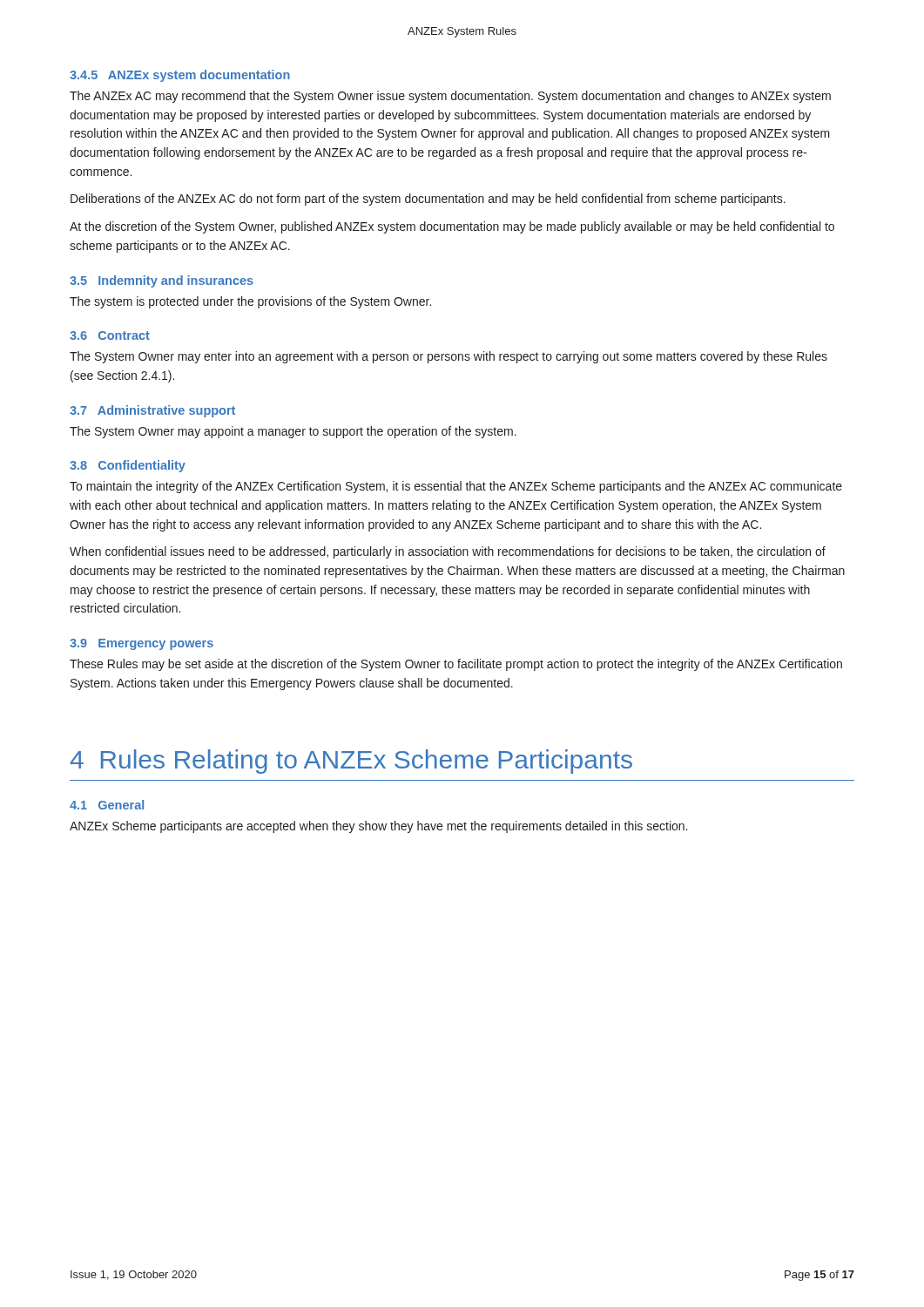Locate the text starting "The System Owner may appoint a"
This screenshot has width=924, height=1307.
(x=293, y=431)
